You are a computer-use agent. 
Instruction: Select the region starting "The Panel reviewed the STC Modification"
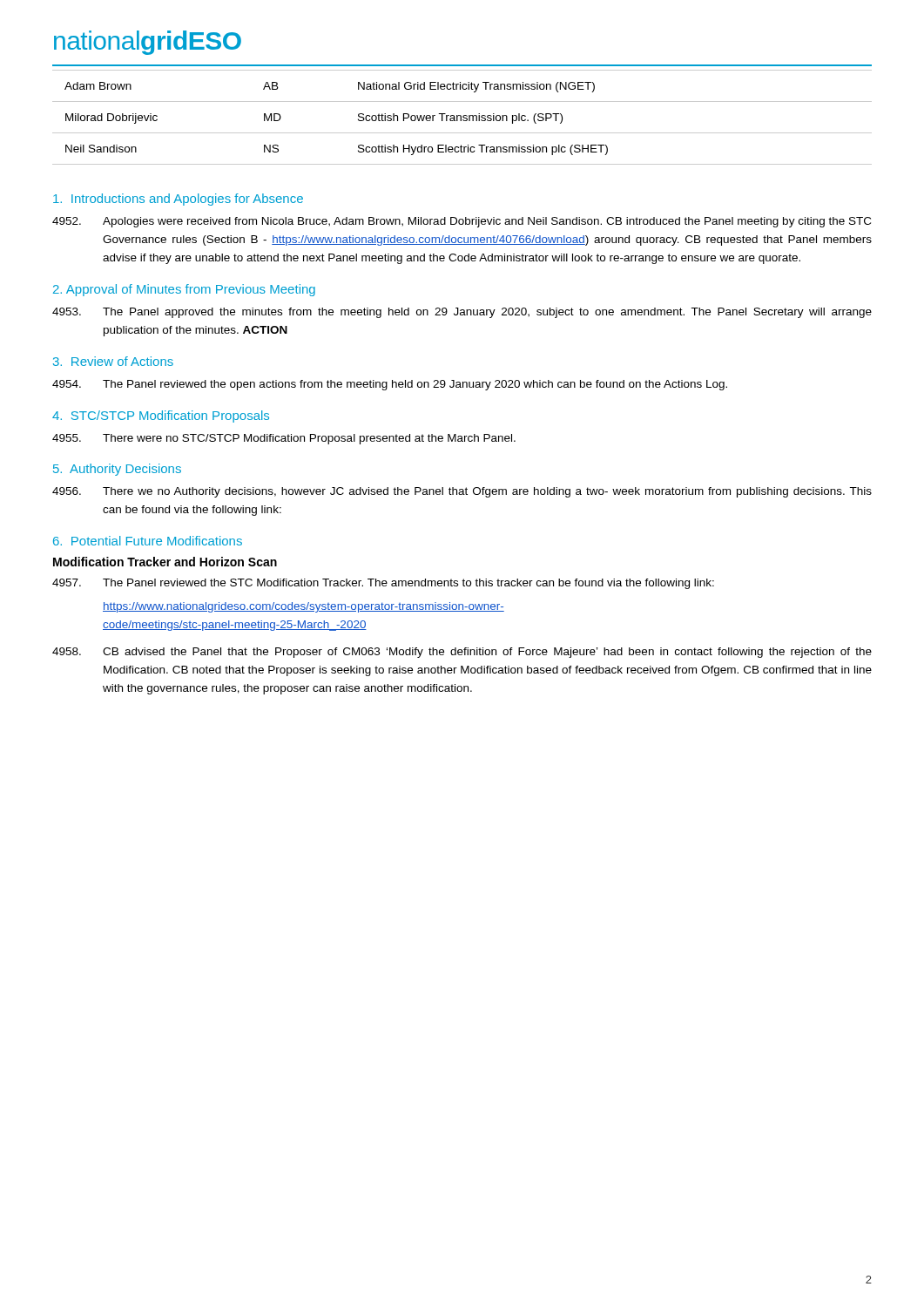462,584
